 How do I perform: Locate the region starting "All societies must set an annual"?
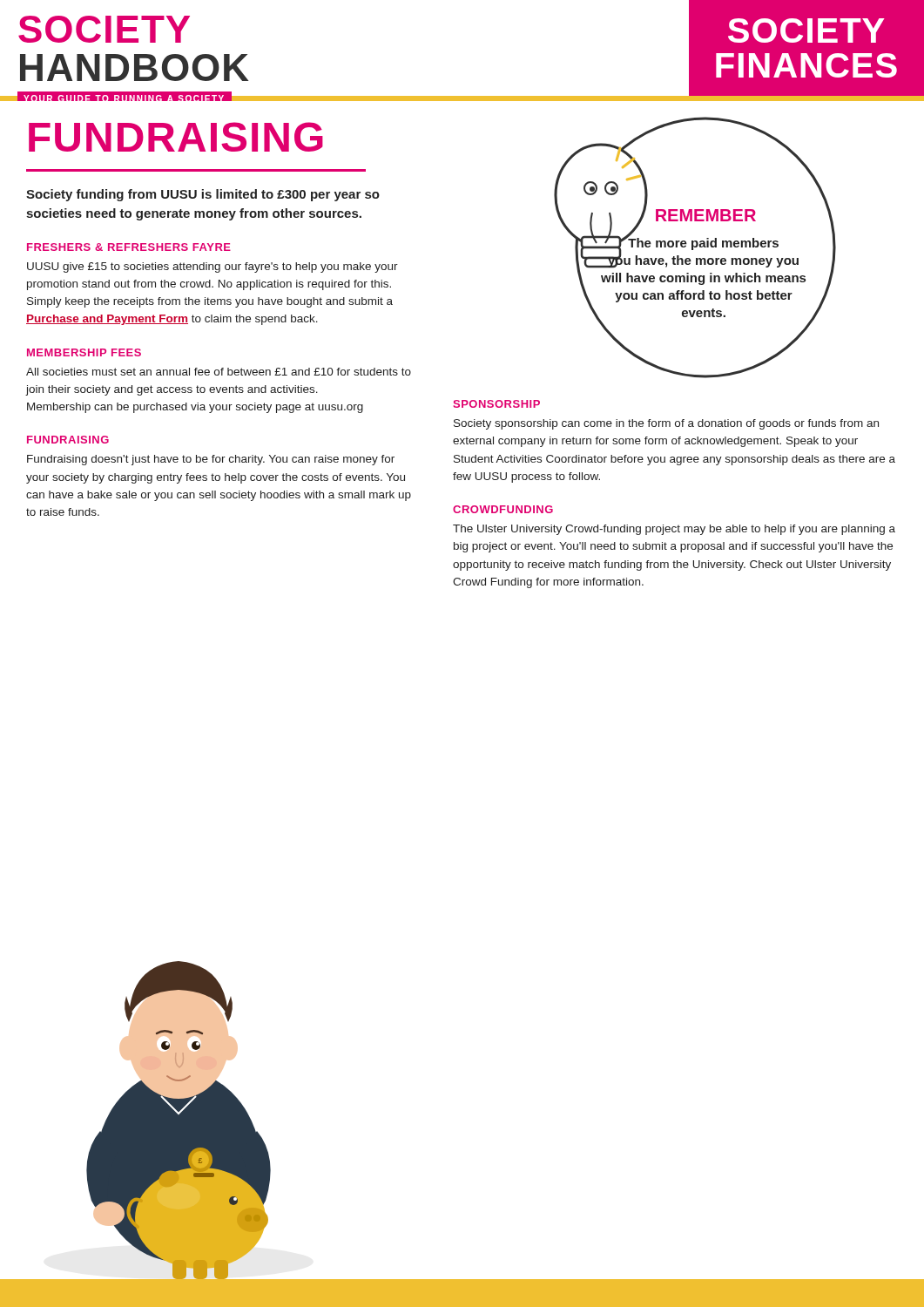[x=219, y=389]
